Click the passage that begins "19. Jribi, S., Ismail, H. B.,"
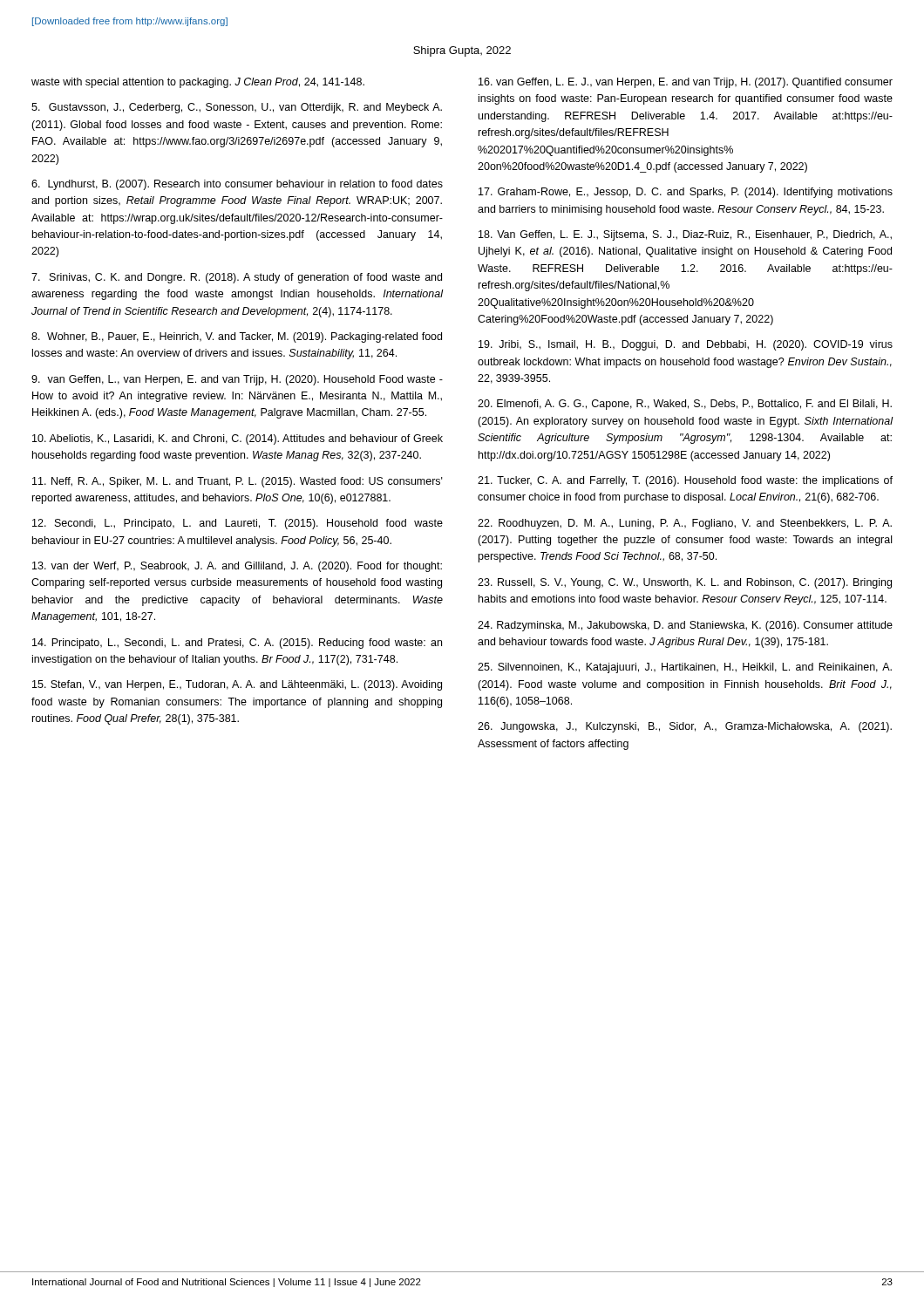 (x=685, y=362)
